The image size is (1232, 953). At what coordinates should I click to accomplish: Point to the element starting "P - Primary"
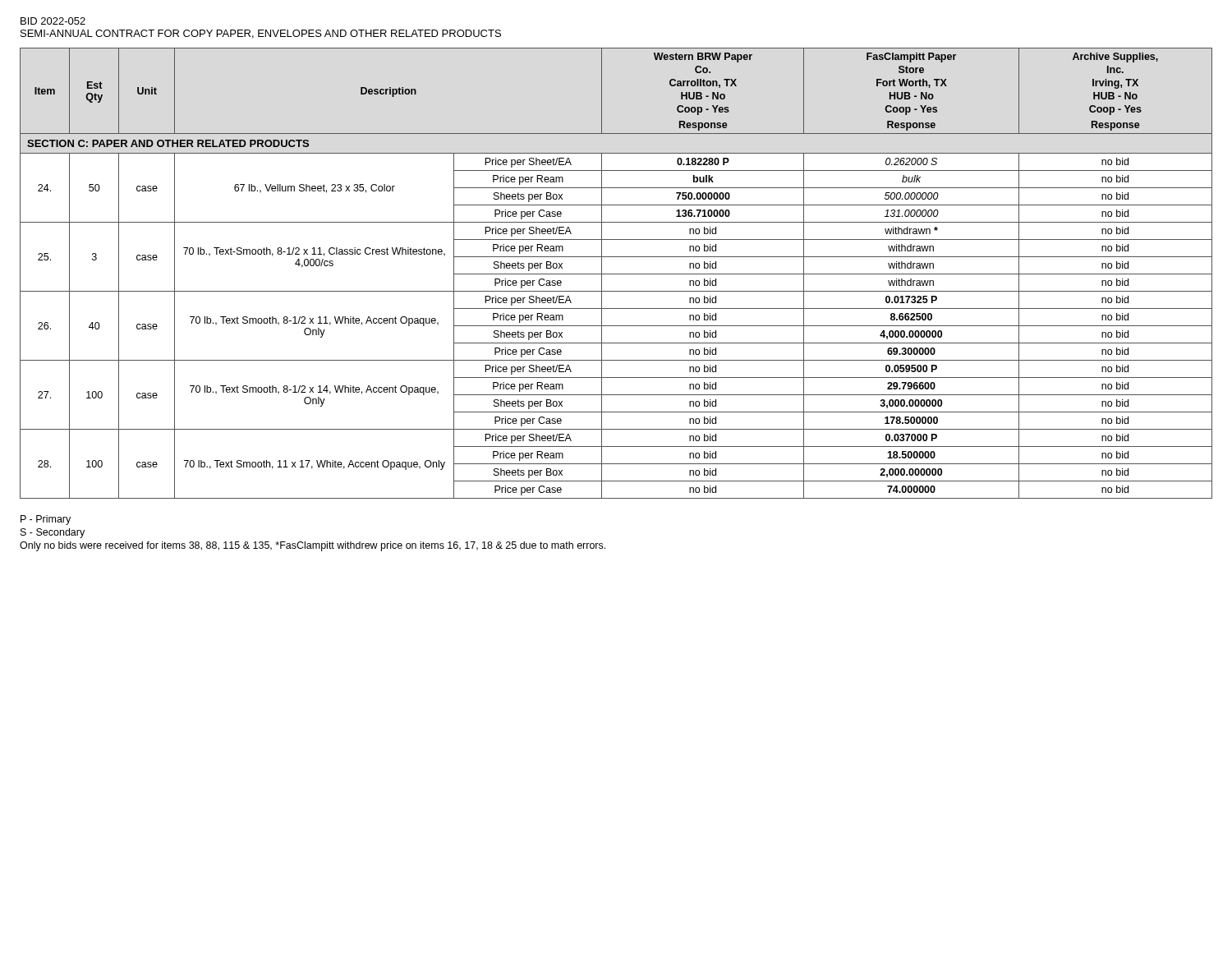[x=45, y=519]
